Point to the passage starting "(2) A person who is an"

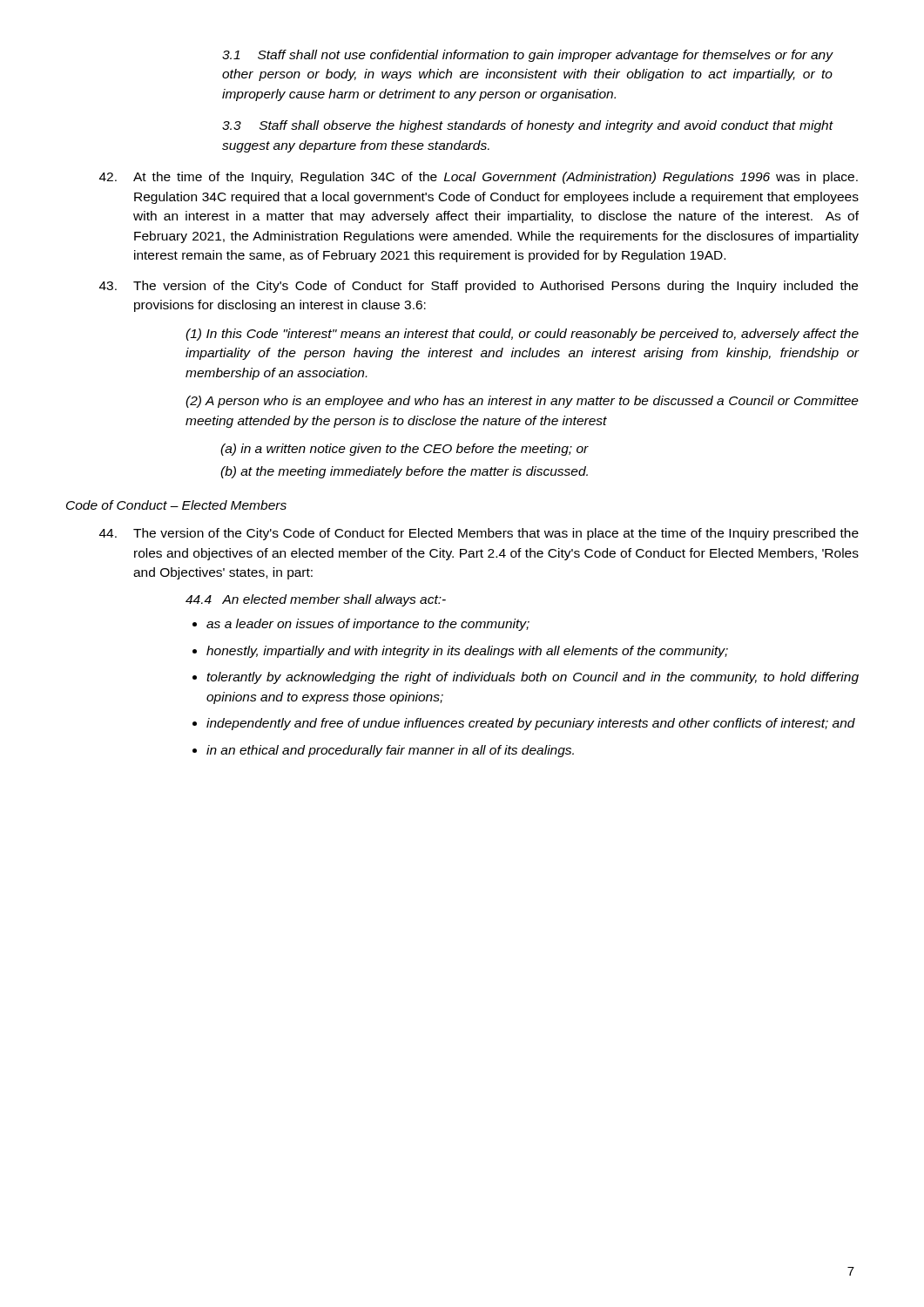point(522,410)
